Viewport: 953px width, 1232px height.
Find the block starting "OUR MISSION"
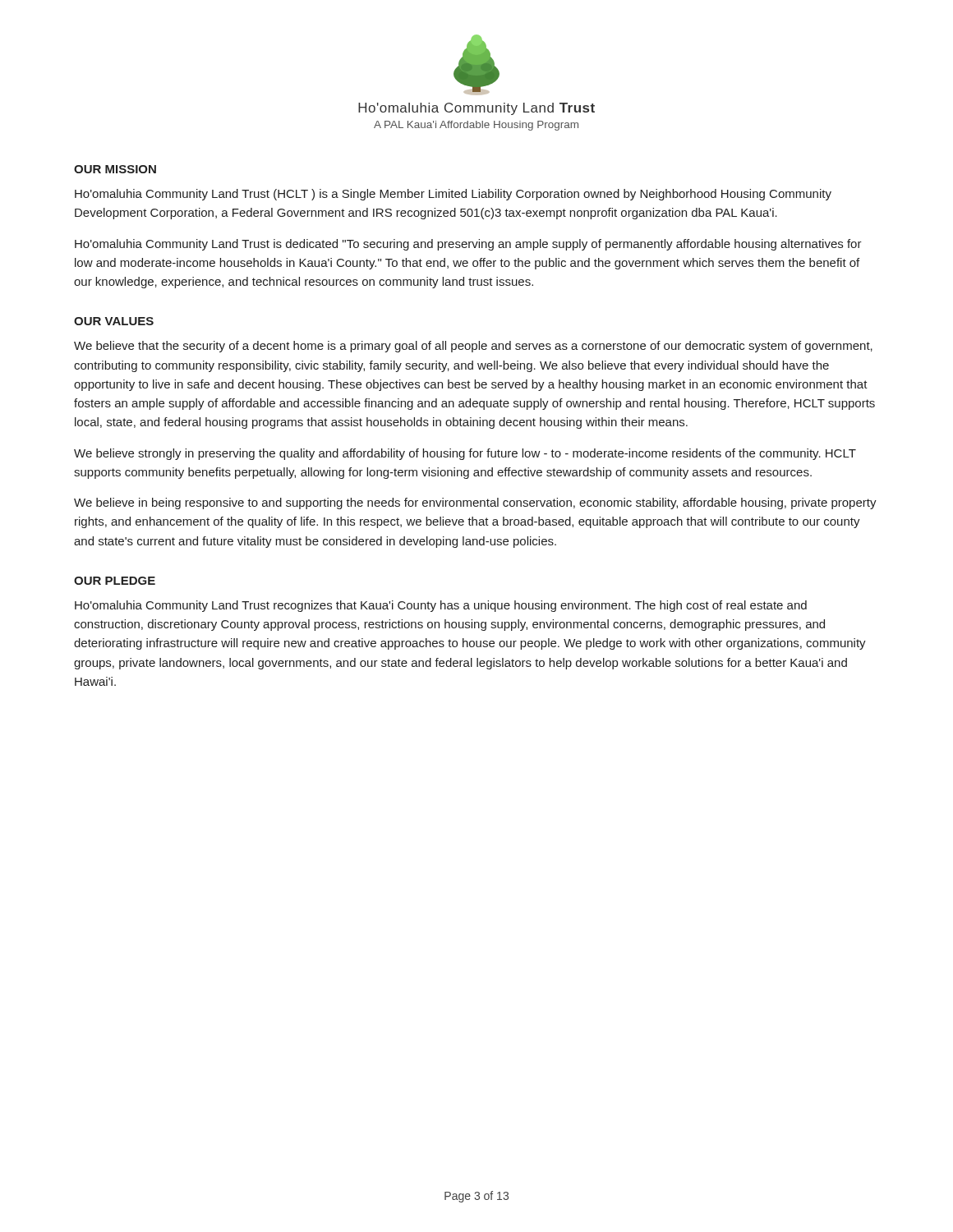click(x=115, y=169)
